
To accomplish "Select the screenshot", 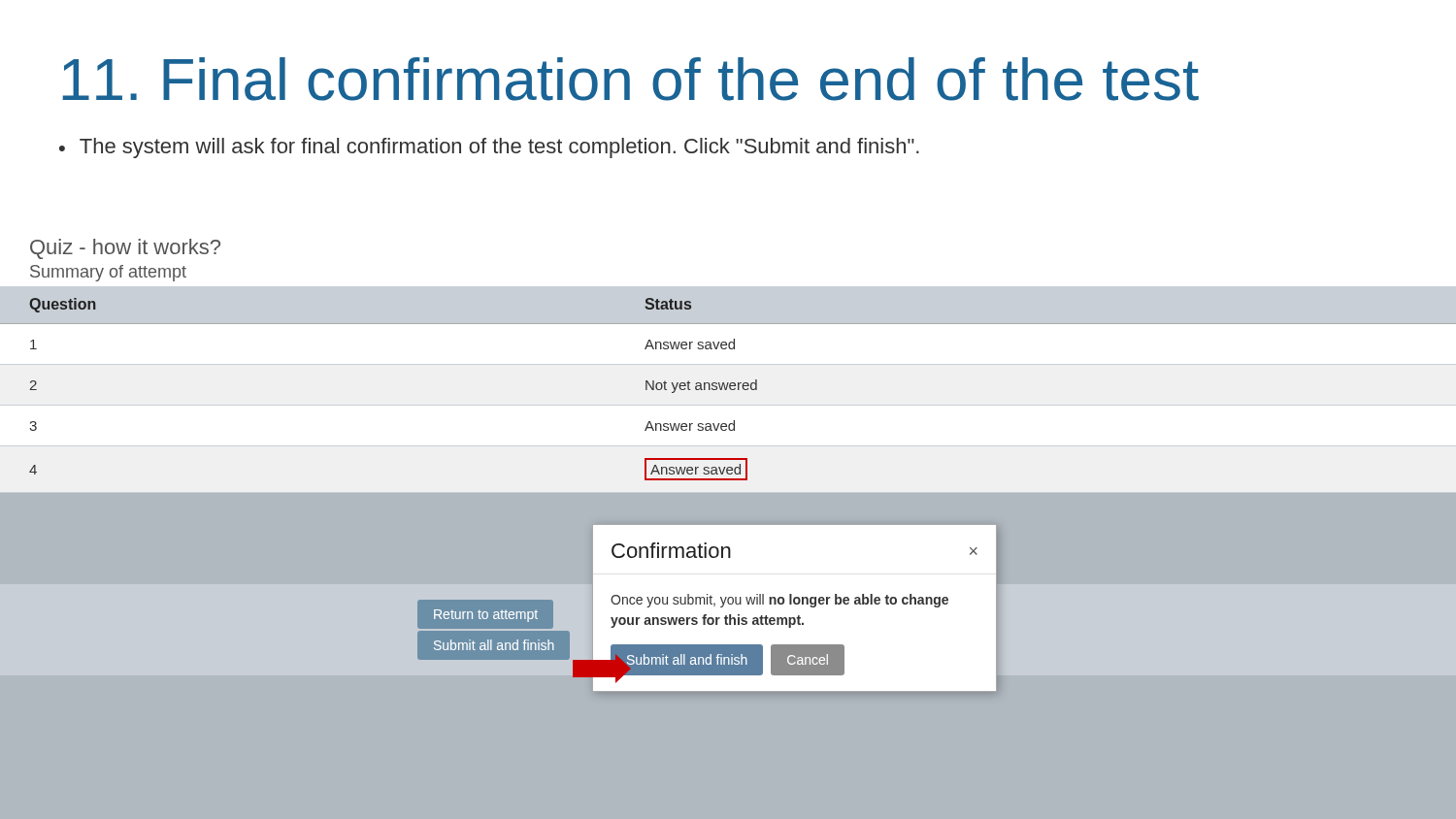I will pos(728,521).
